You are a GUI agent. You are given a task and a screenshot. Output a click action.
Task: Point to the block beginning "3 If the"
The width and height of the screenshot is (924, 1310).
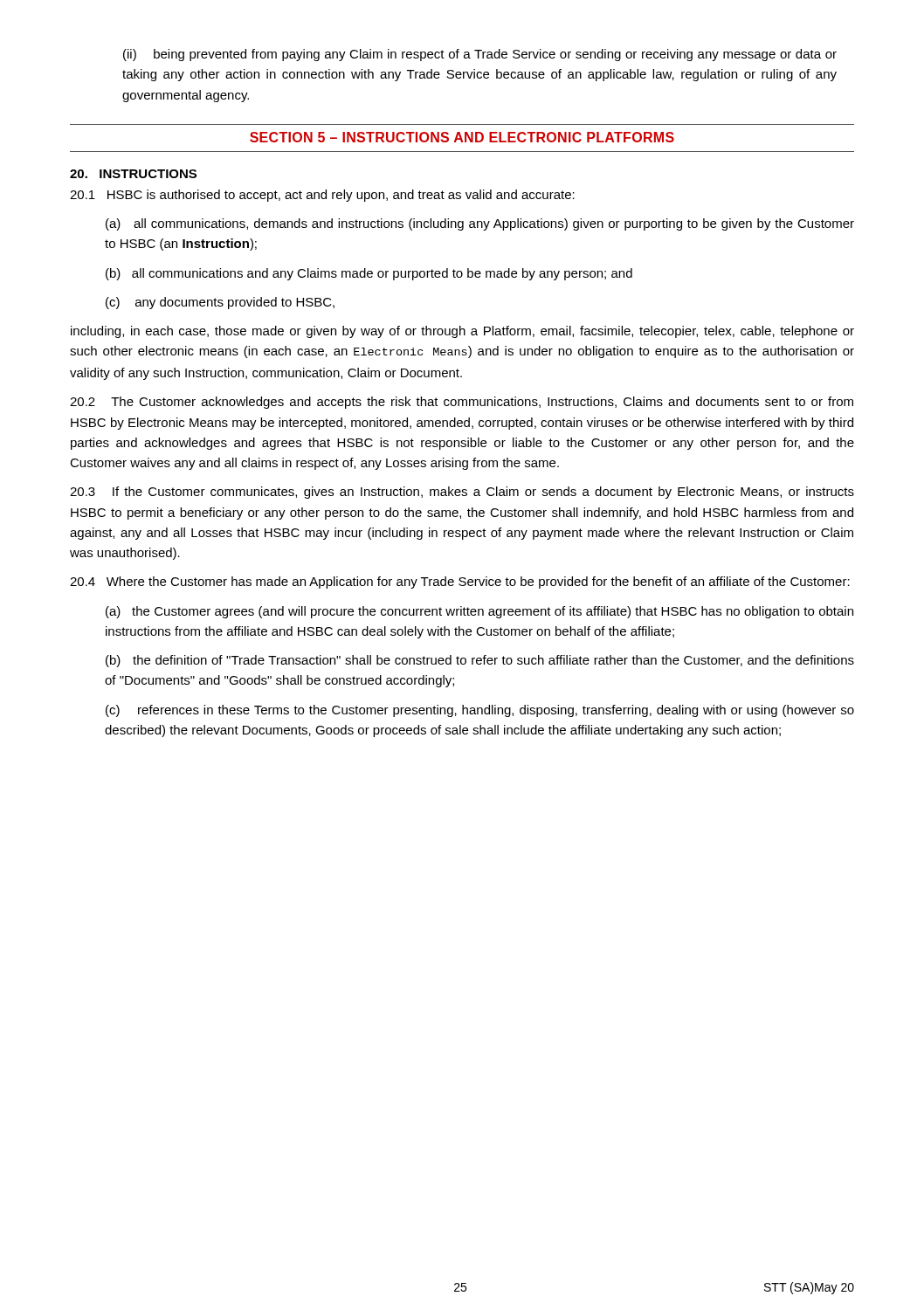pyautogui.click(x=462, y=522)
